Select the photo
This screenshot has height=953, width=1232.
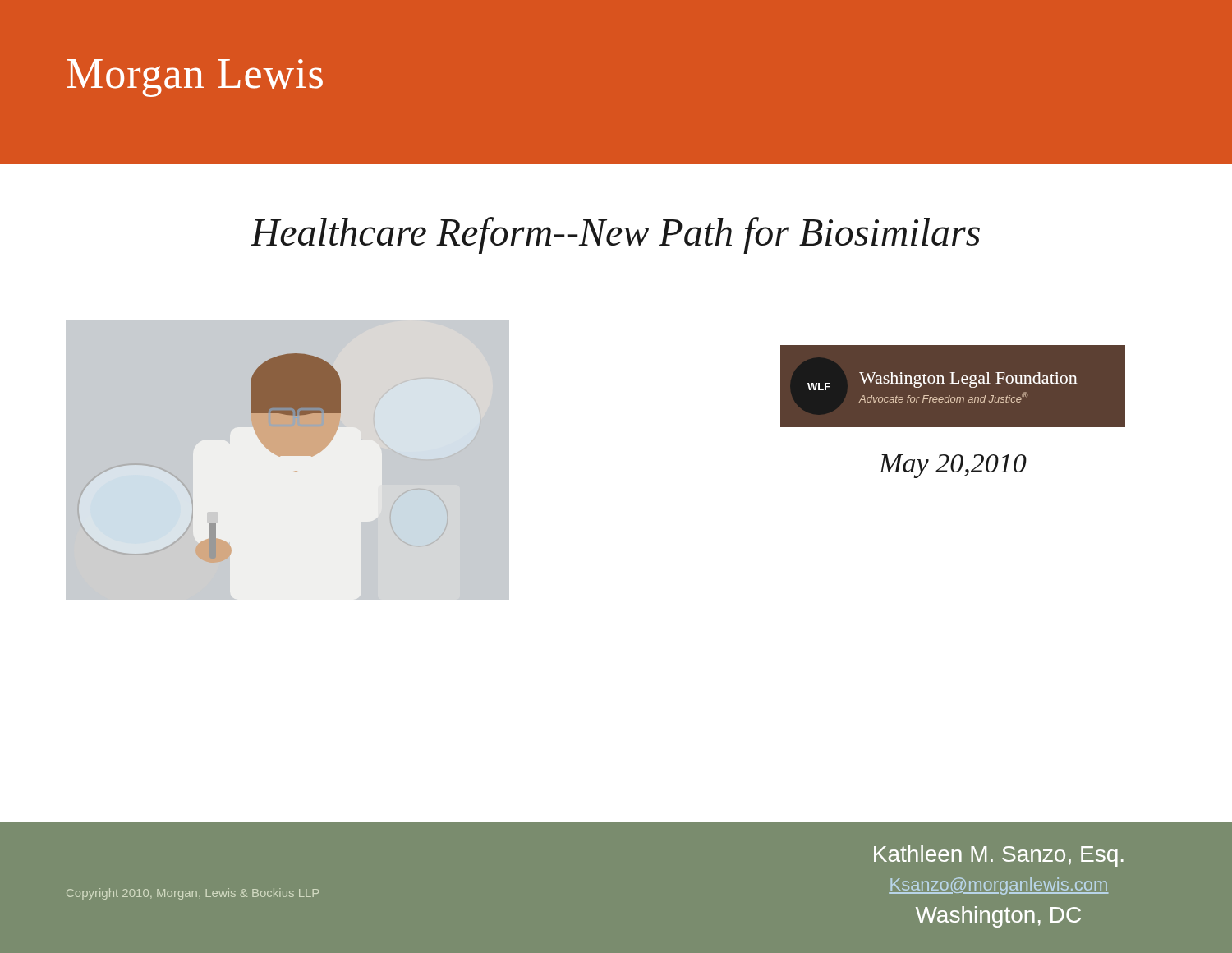click(x=287, y=460)
